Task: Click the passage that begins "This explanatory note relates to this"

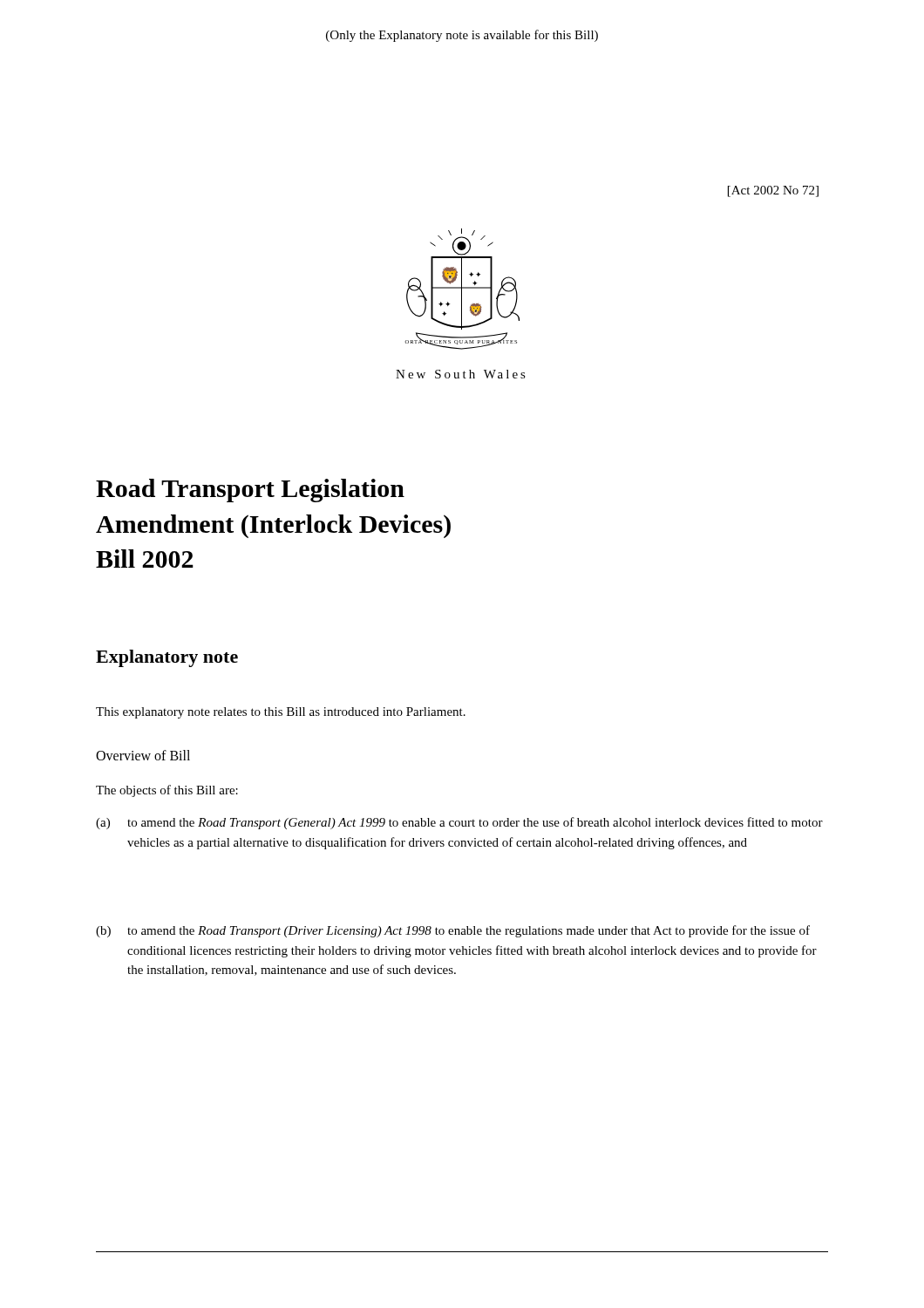Action: click(x=281, y=712)
